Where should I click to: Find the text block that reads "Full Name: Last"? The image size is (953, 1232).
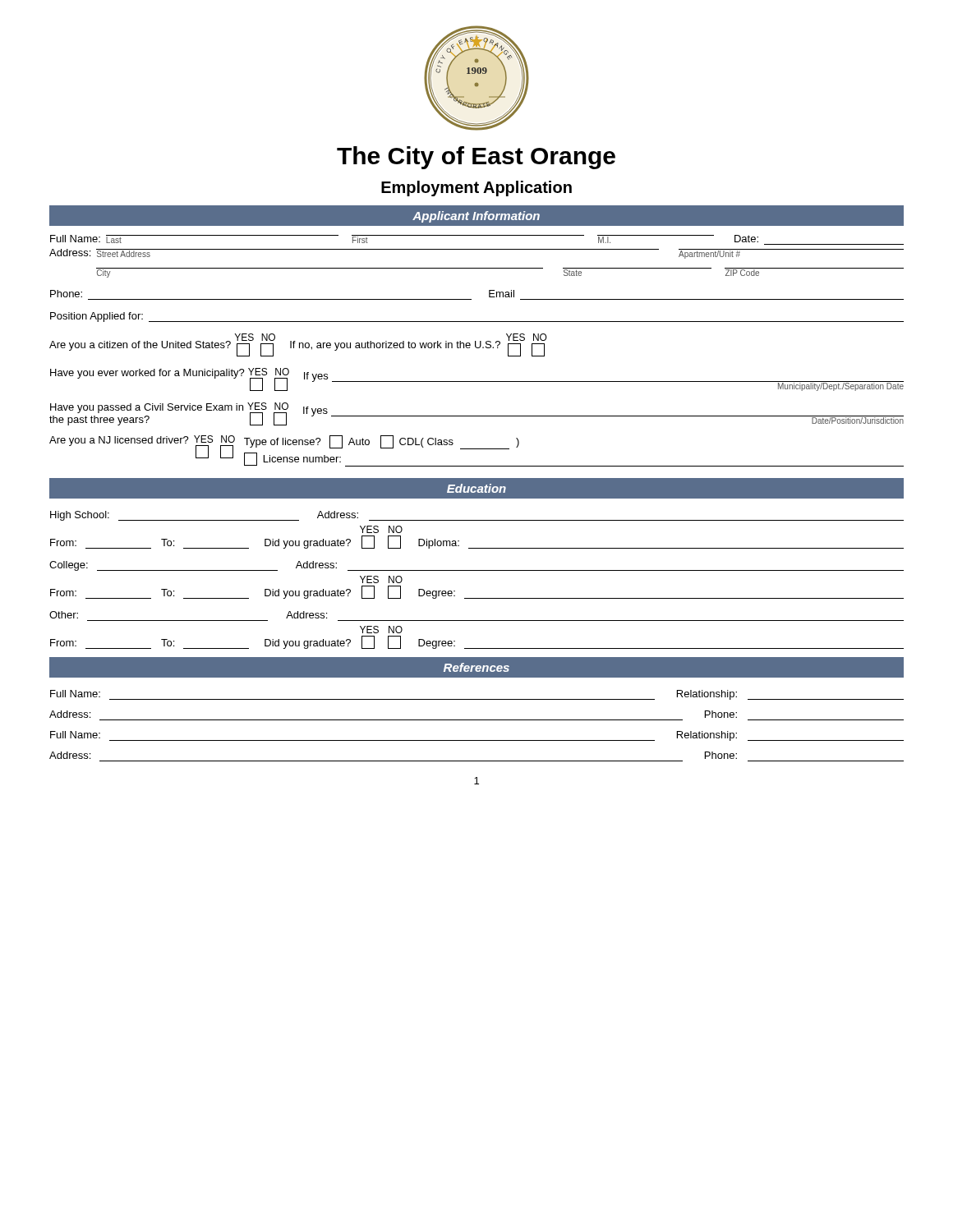(x=476, y=239)
